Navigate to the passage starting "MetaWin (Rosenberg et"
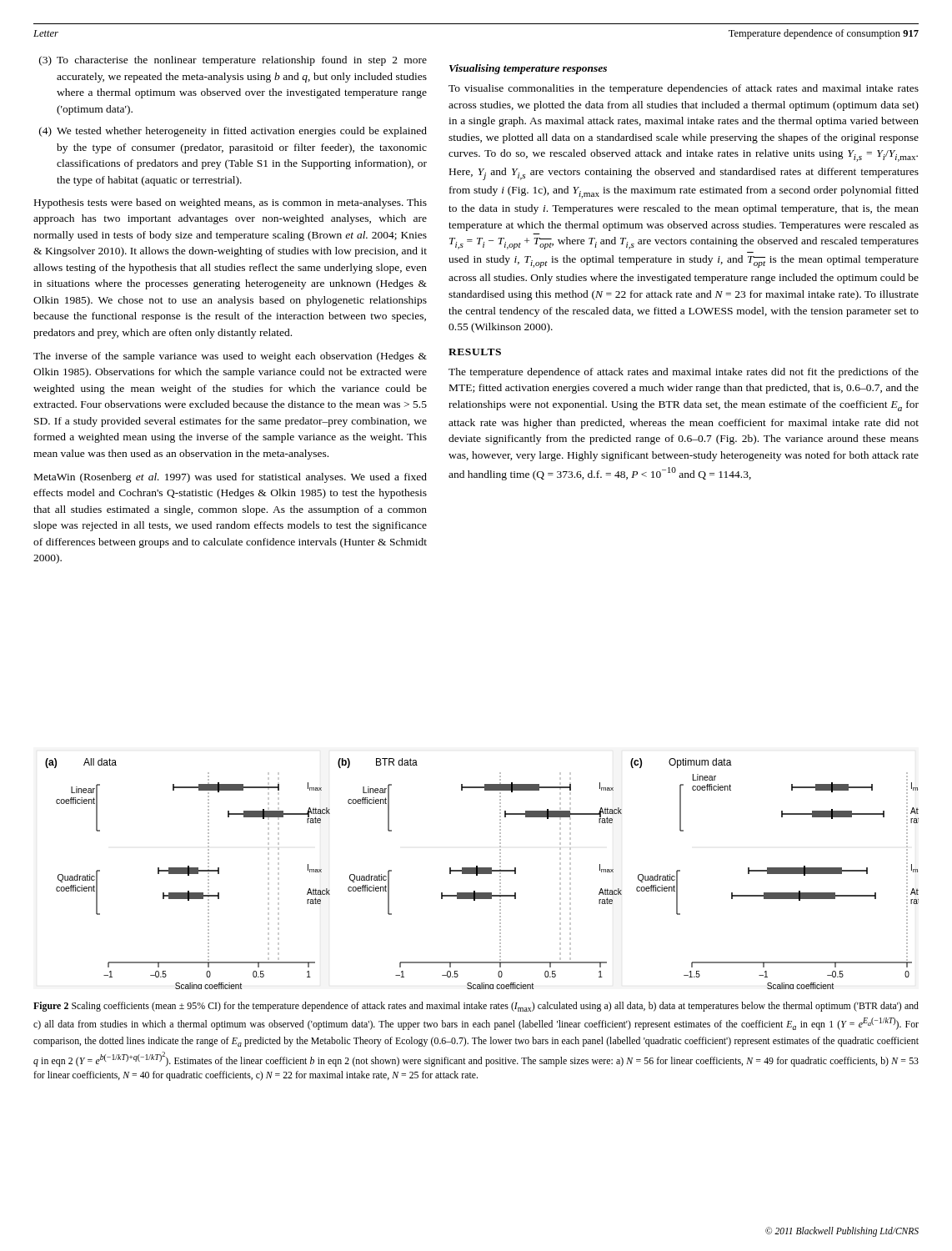Viewport: 952px width, 1251px height. click(x=230, y=517)
